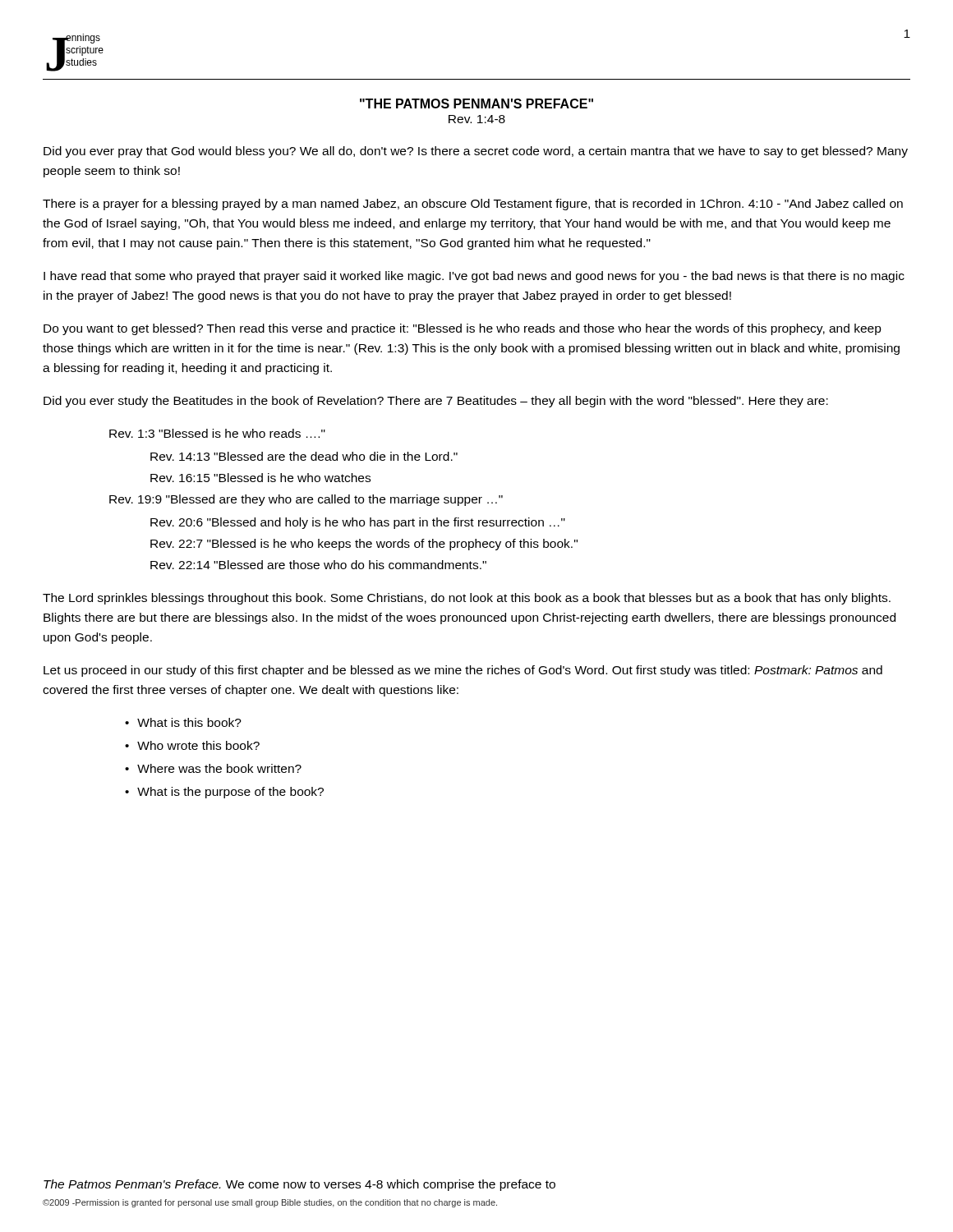This screenshot has width=953, height=1232.
Task: Click the passage that begins "Rev. 22:7 "Blessed is he who keeps the"
Action: point(364,543)
